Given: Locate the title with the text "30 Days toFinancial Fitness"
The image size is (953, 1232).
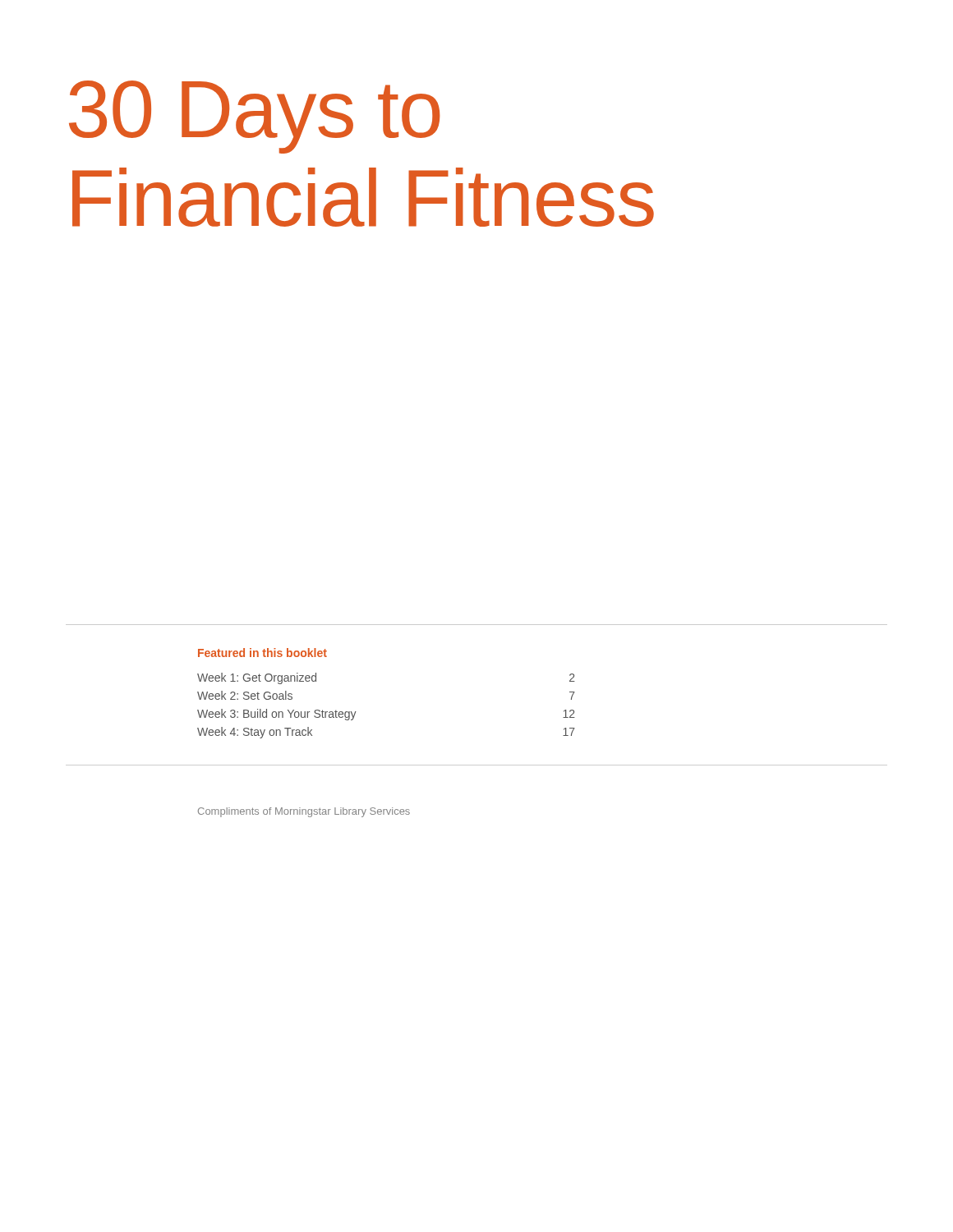Looking at the screenshot, I should click(476, 154).
